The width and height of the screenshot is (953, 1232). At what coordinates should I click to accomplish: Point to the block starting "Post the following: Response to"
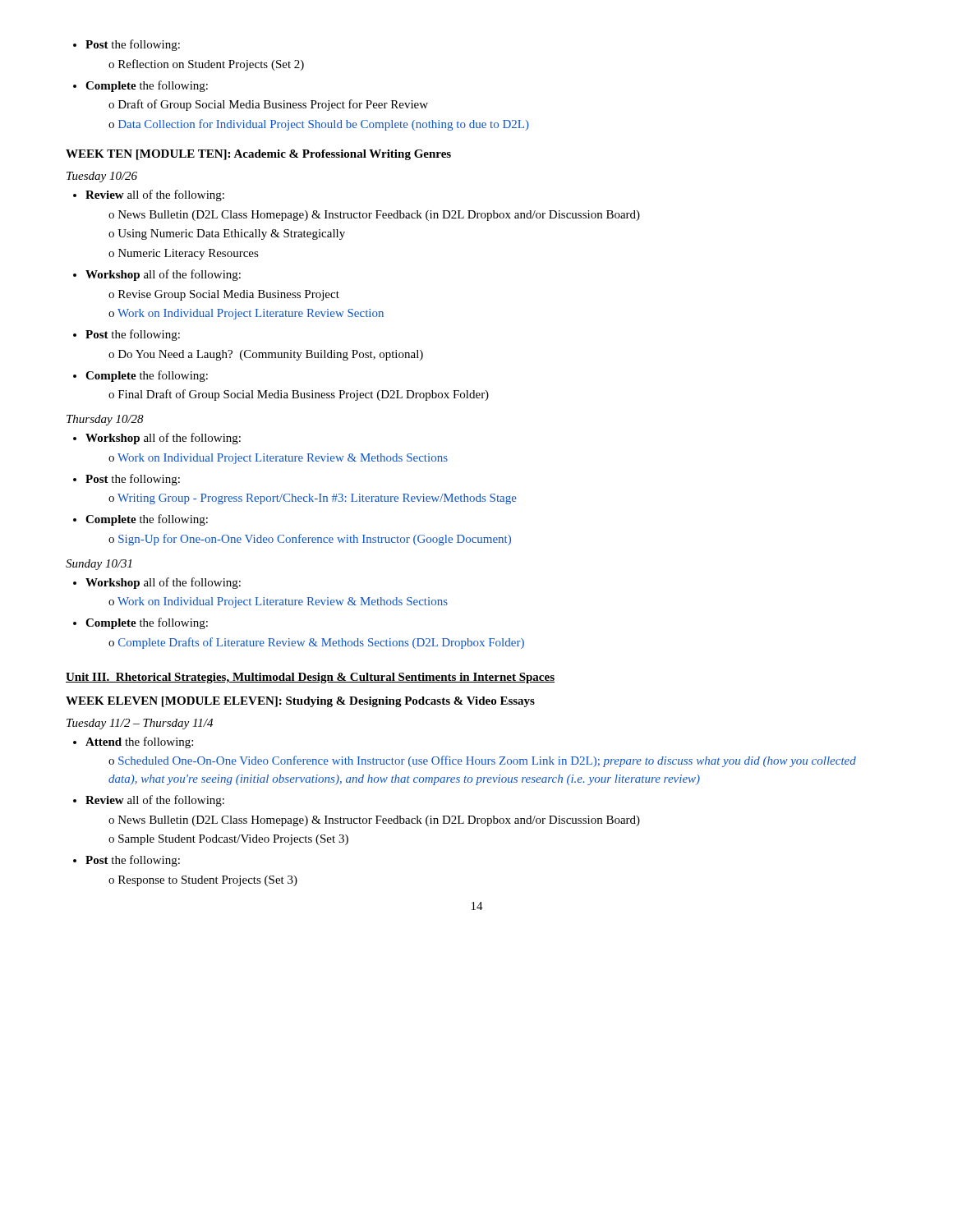(x=127, y=861)
